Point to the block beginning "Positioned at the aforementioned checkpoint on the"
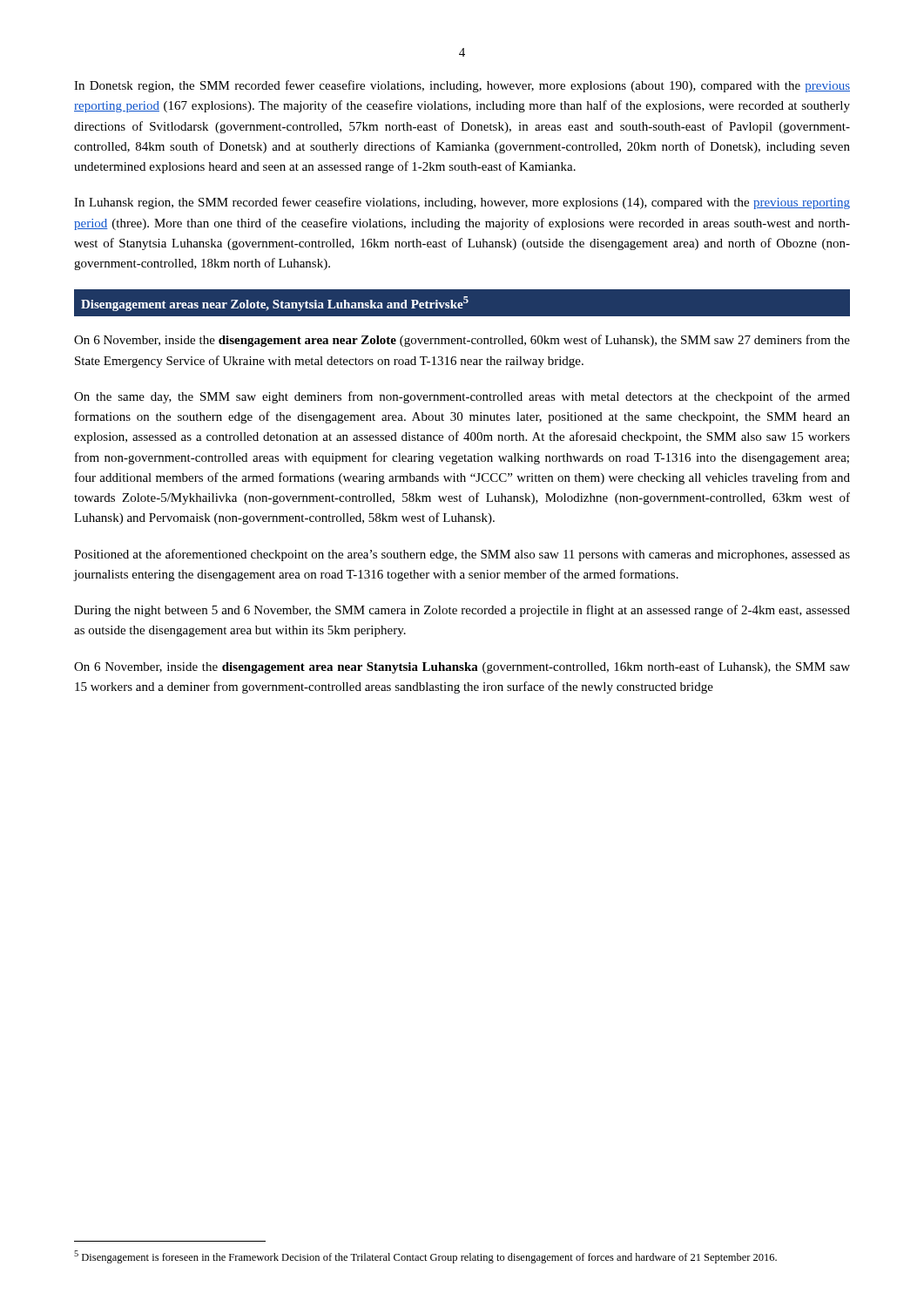The height and width of the screenshot is (1307, 924). click(462, 564)
